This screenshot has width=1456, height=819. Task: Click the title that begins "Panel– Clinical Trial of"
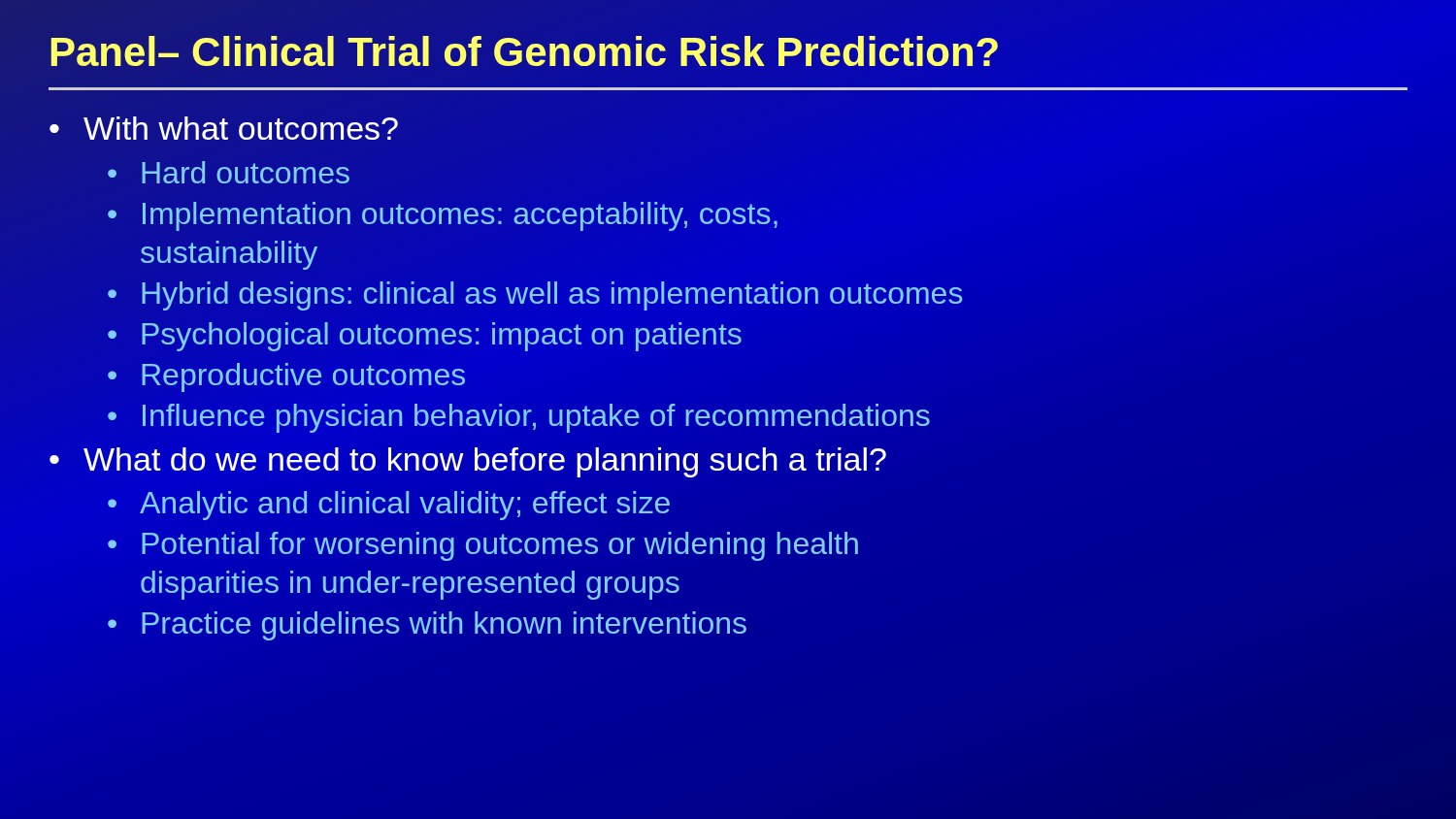tap(524, 53)
